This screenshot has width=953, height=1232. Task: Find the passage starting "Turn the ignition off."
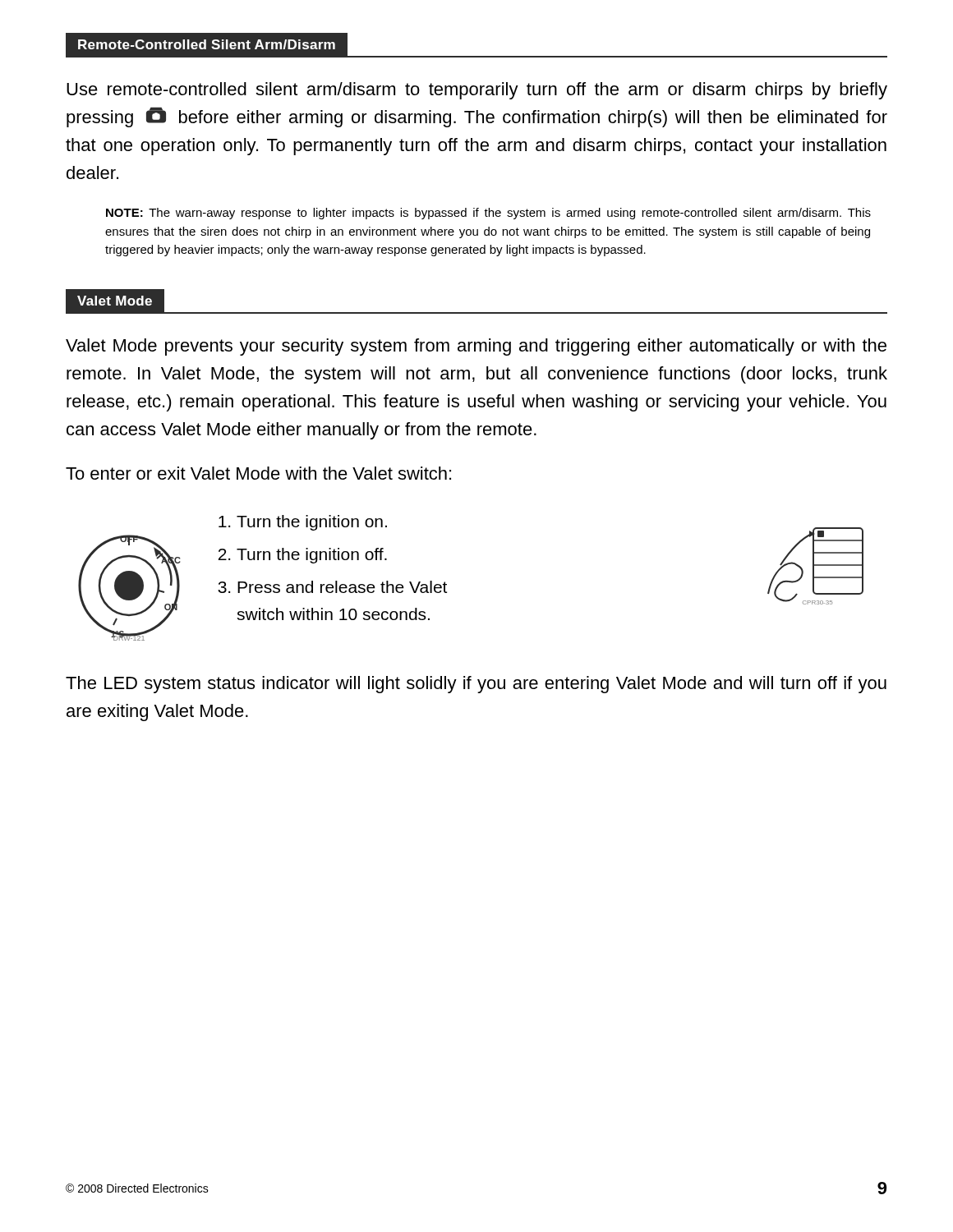[312, 554]
